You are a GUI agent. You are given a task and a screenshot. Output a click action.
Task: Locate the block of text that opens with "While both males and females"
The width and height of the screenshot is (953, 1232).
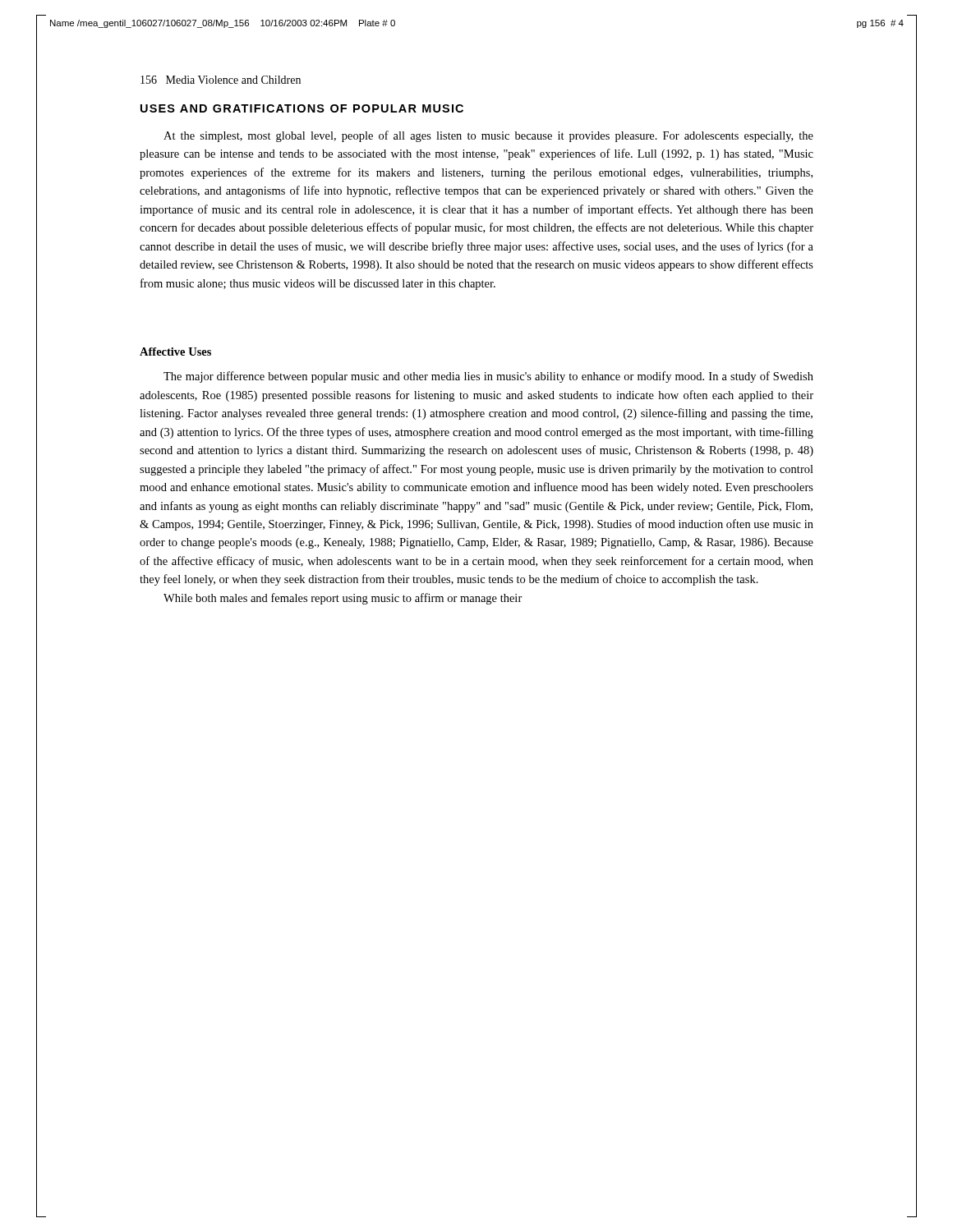pos(343,598)
